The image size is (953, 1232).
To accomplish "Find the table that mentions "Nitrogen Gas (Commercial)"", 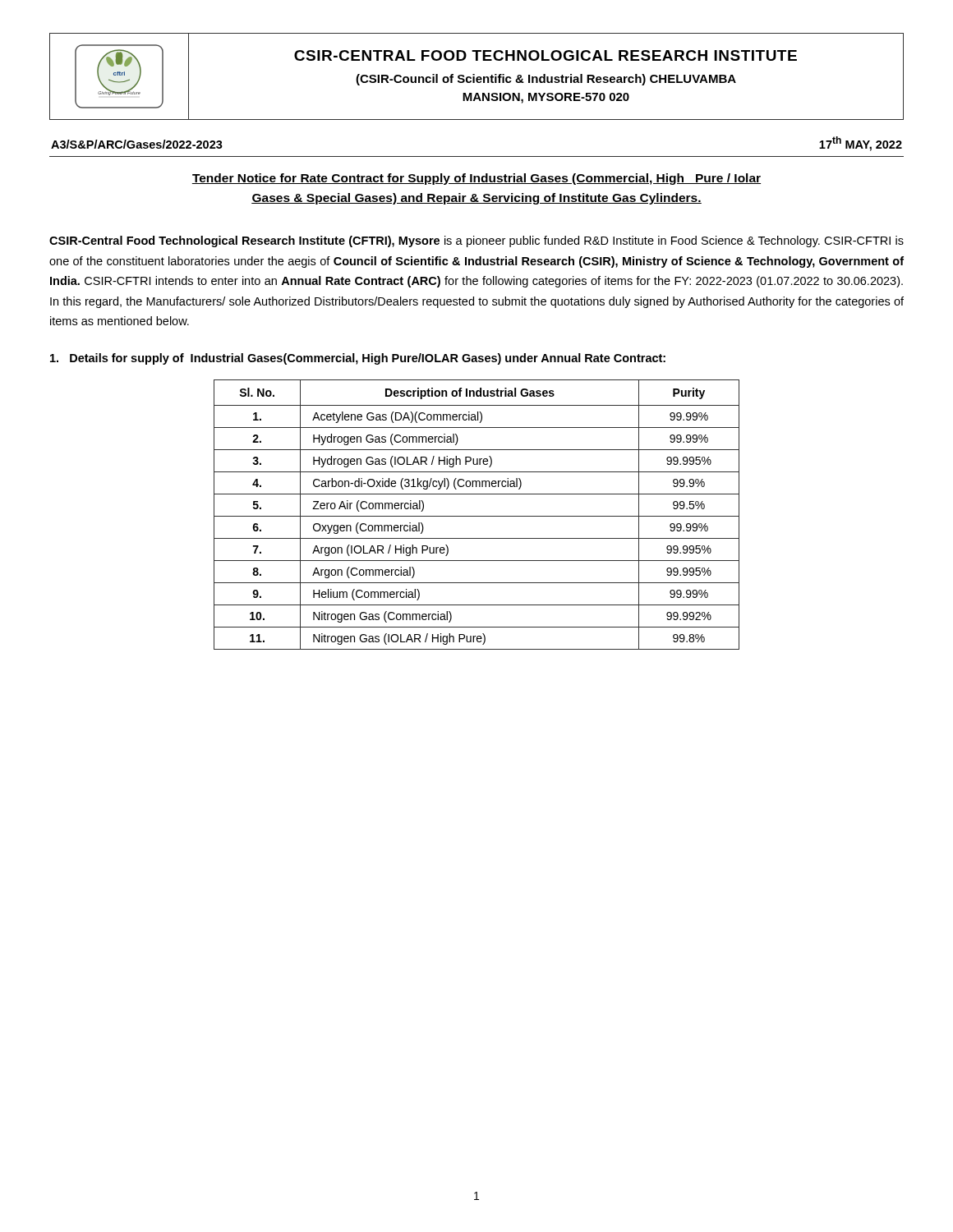I will click(476, 514).
